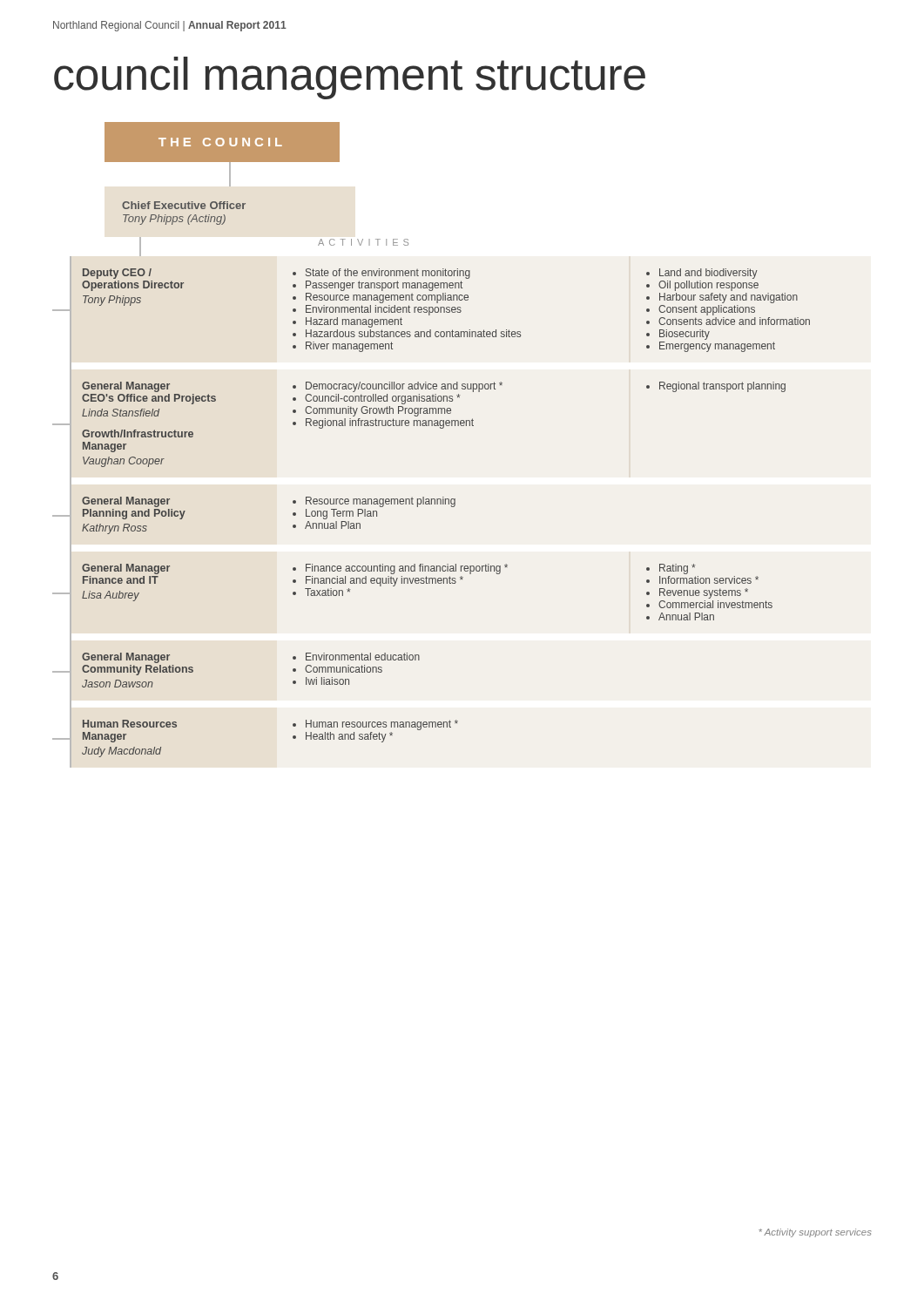924x1307 pixels.
Task: Point to "council management structure"
Action: point(350,74)
